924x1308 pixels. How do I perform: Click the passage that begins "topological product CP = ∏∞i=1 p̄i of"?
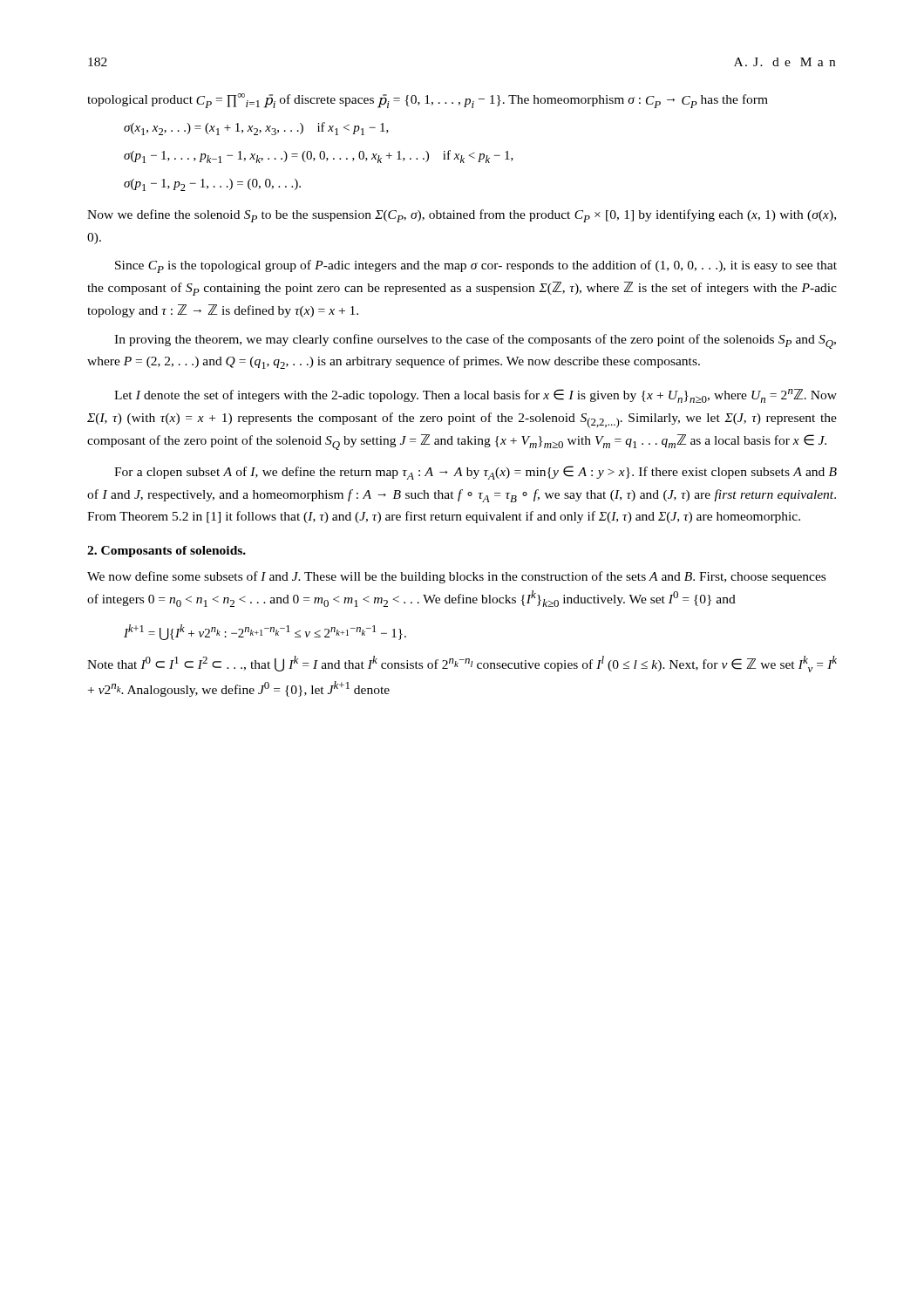click(x=462, y=100)
